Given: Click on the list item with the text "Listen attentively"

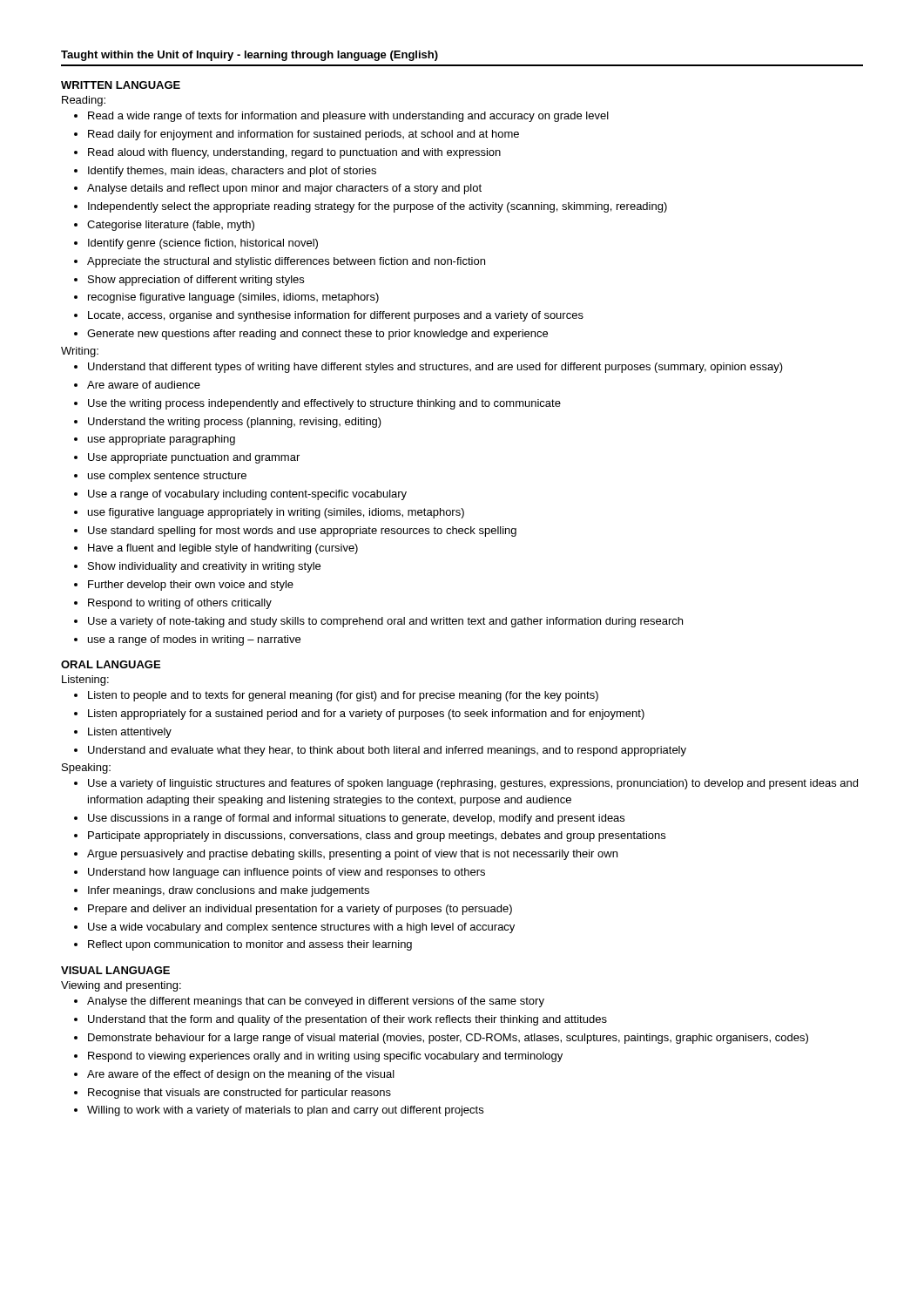Looking at the screenshot, I should [123, 733].
